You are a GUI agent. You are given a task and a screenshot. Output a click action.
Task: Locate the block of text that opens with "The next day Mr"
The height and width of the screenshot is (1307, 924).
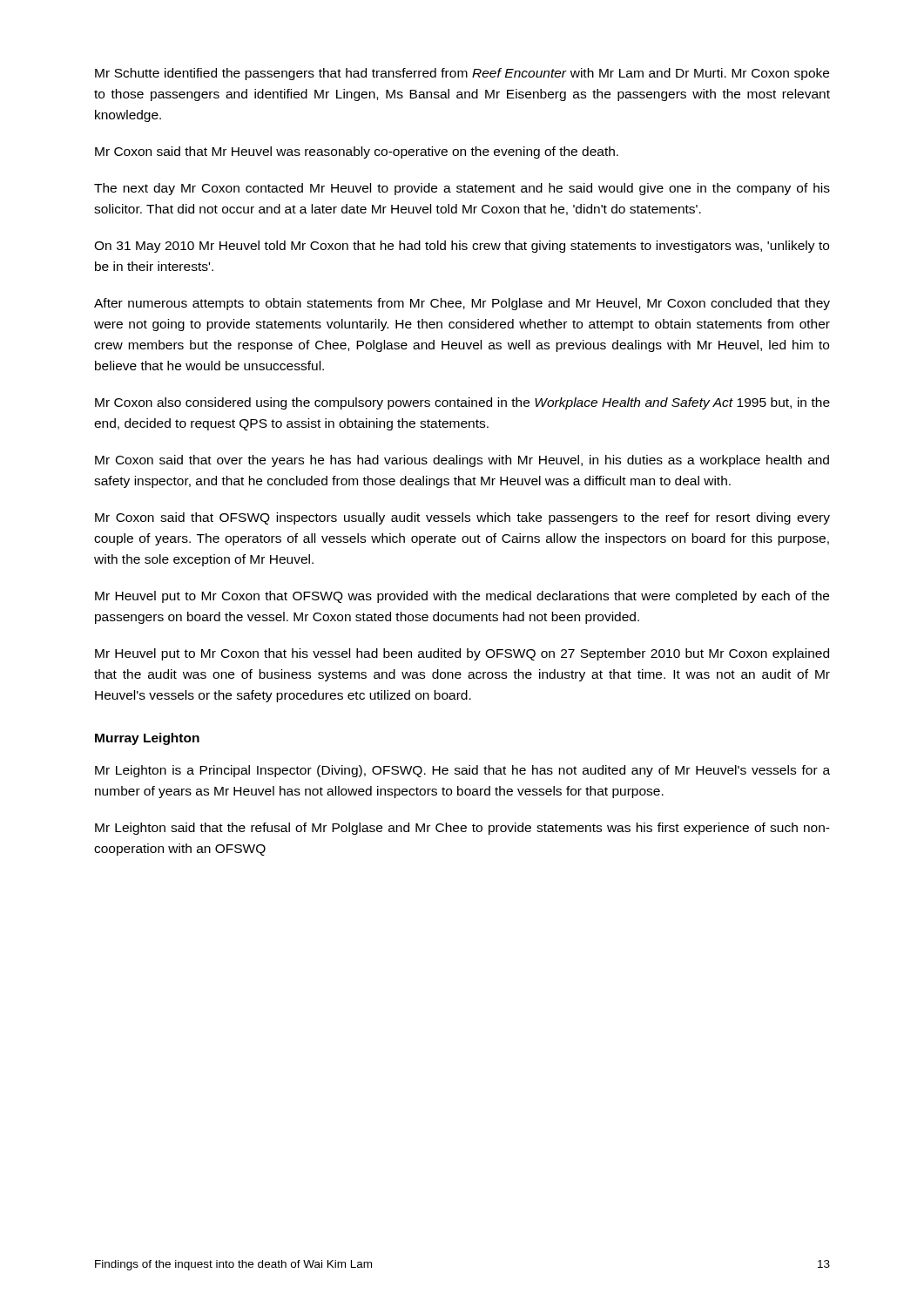pos(462,198)
